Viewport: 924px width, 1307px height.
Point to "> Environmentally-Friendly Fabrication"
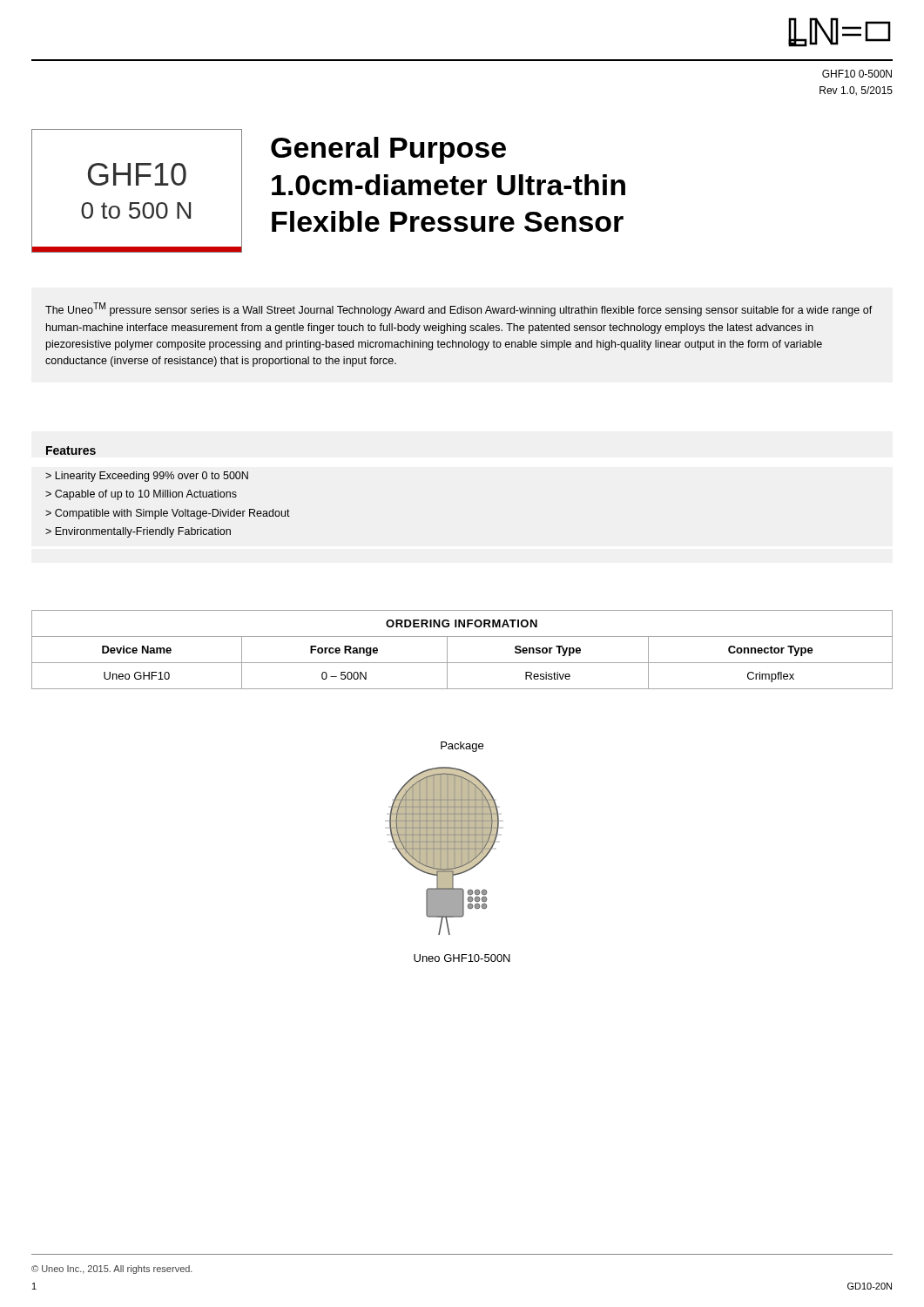pos(138,531)
